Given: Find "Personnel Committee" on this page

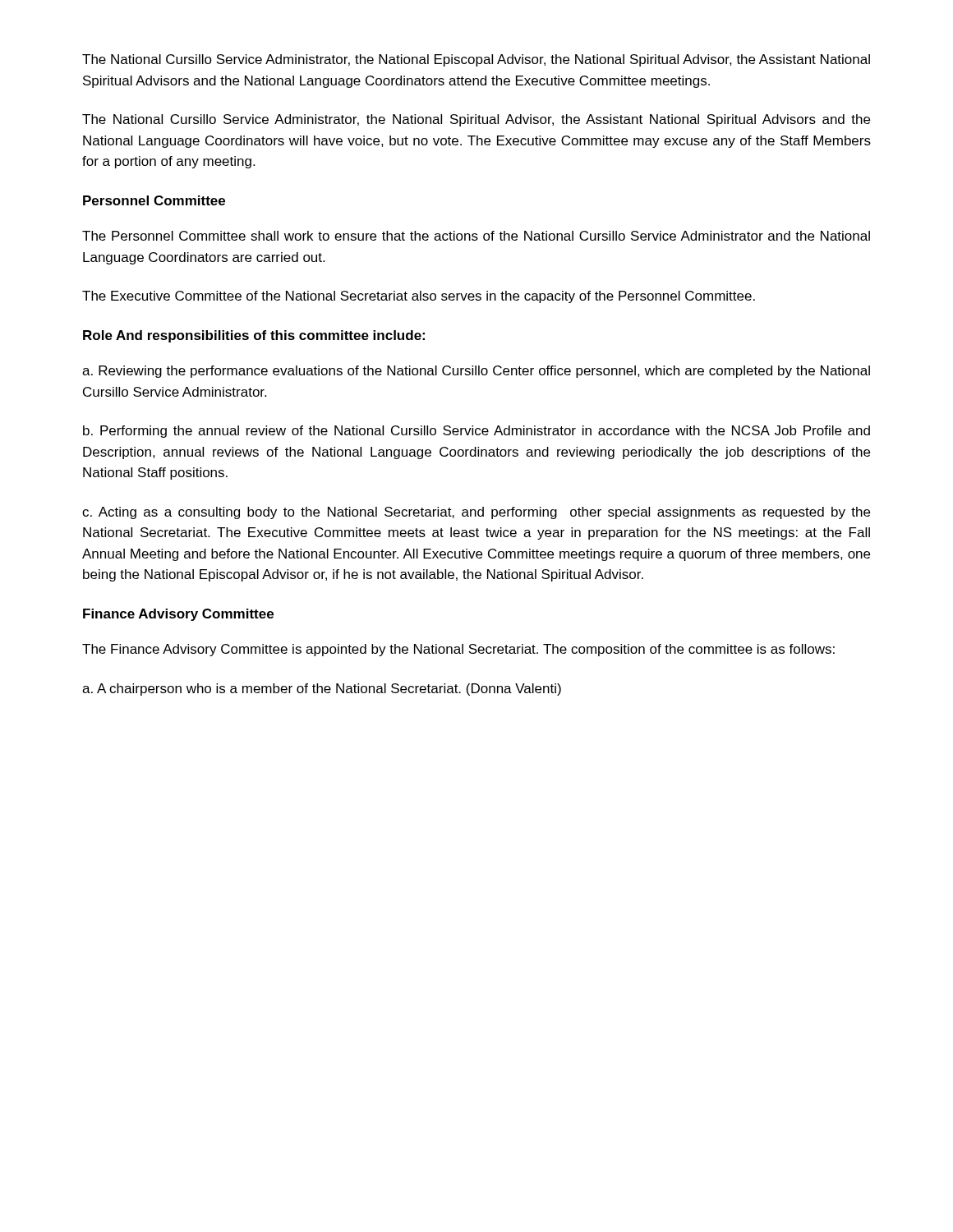Looking at the screenshot, I should coord(154,200).
